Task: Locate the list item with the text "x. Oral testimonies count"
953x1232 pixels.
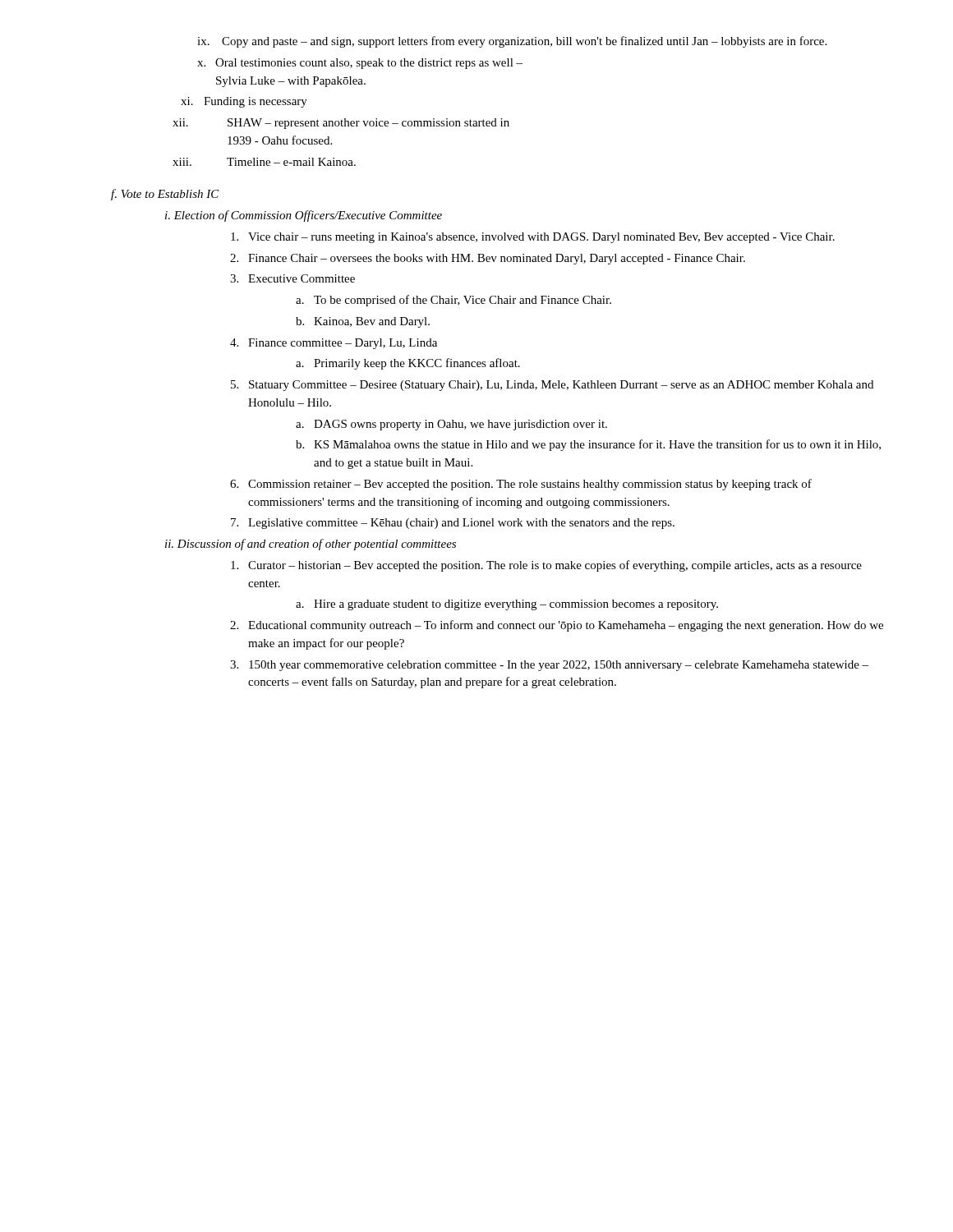Action: [x=360, y=72]
